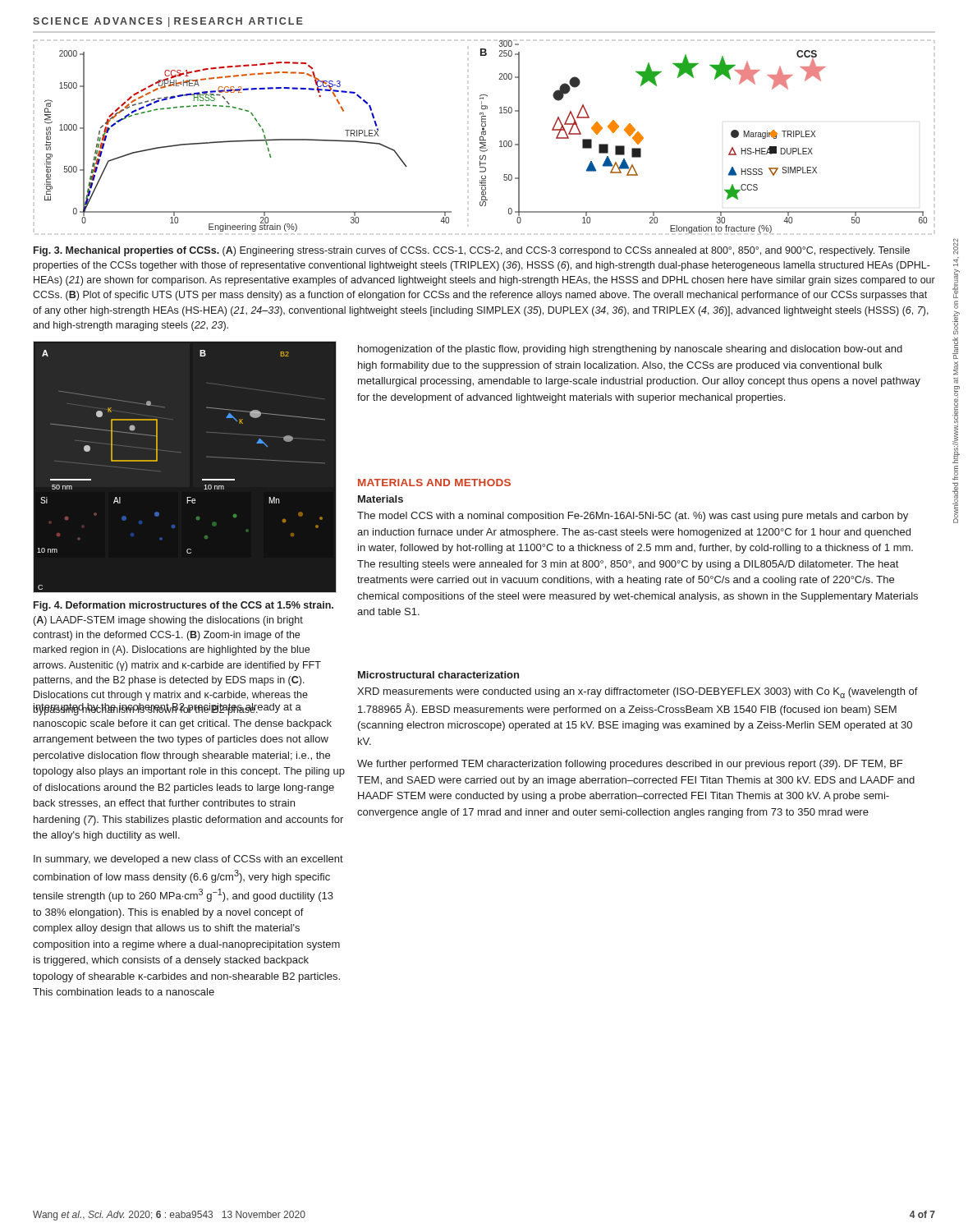968x1232 pixels.
Task: Select the caption that reads "Fig. 3. Mechanical properties of CCSs."
Action: tap(484, 288)
